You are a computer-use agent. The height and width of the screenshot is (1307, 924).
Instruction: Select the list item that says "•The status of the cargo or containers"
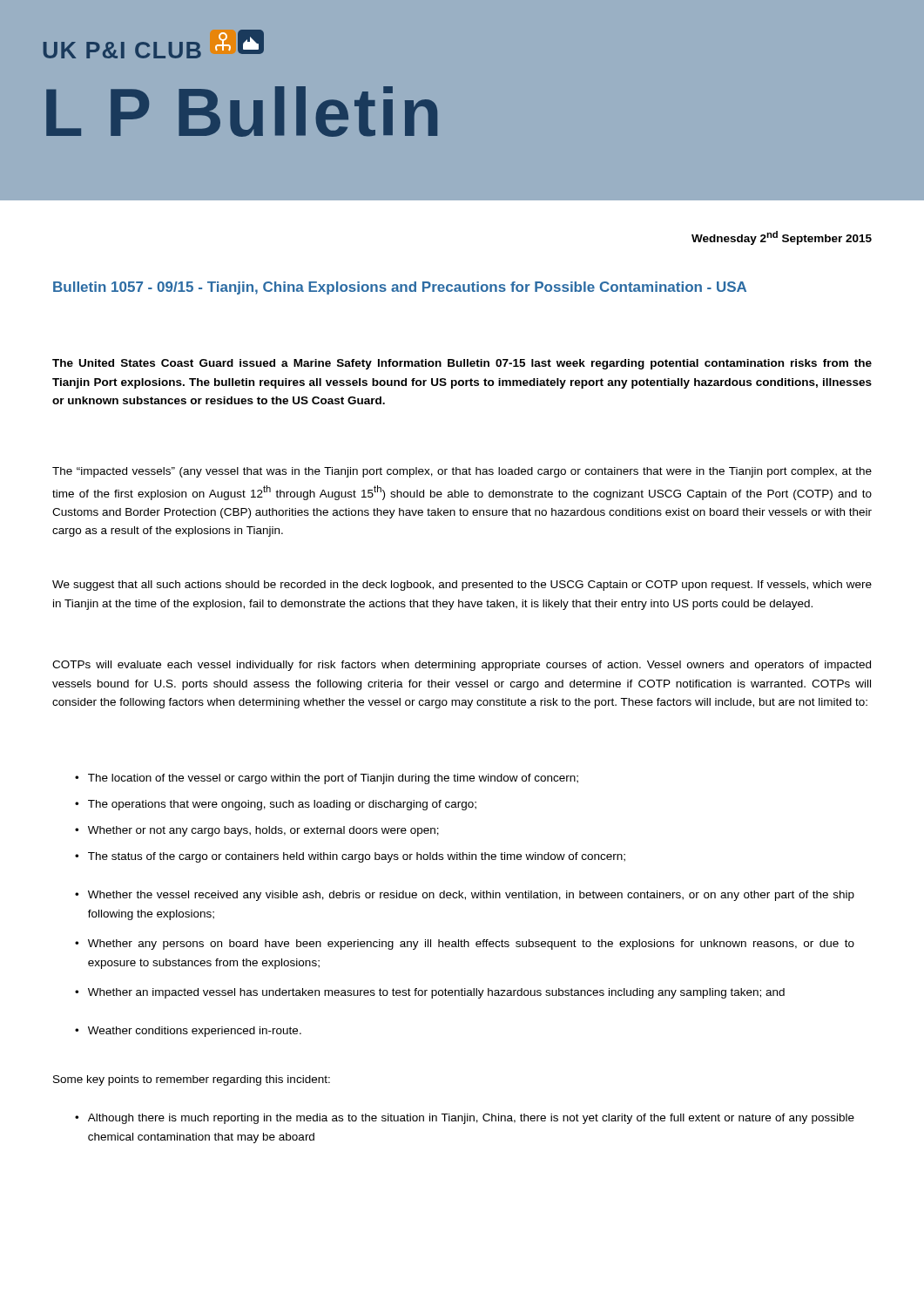pyautogui.click(x=351, y=856)
